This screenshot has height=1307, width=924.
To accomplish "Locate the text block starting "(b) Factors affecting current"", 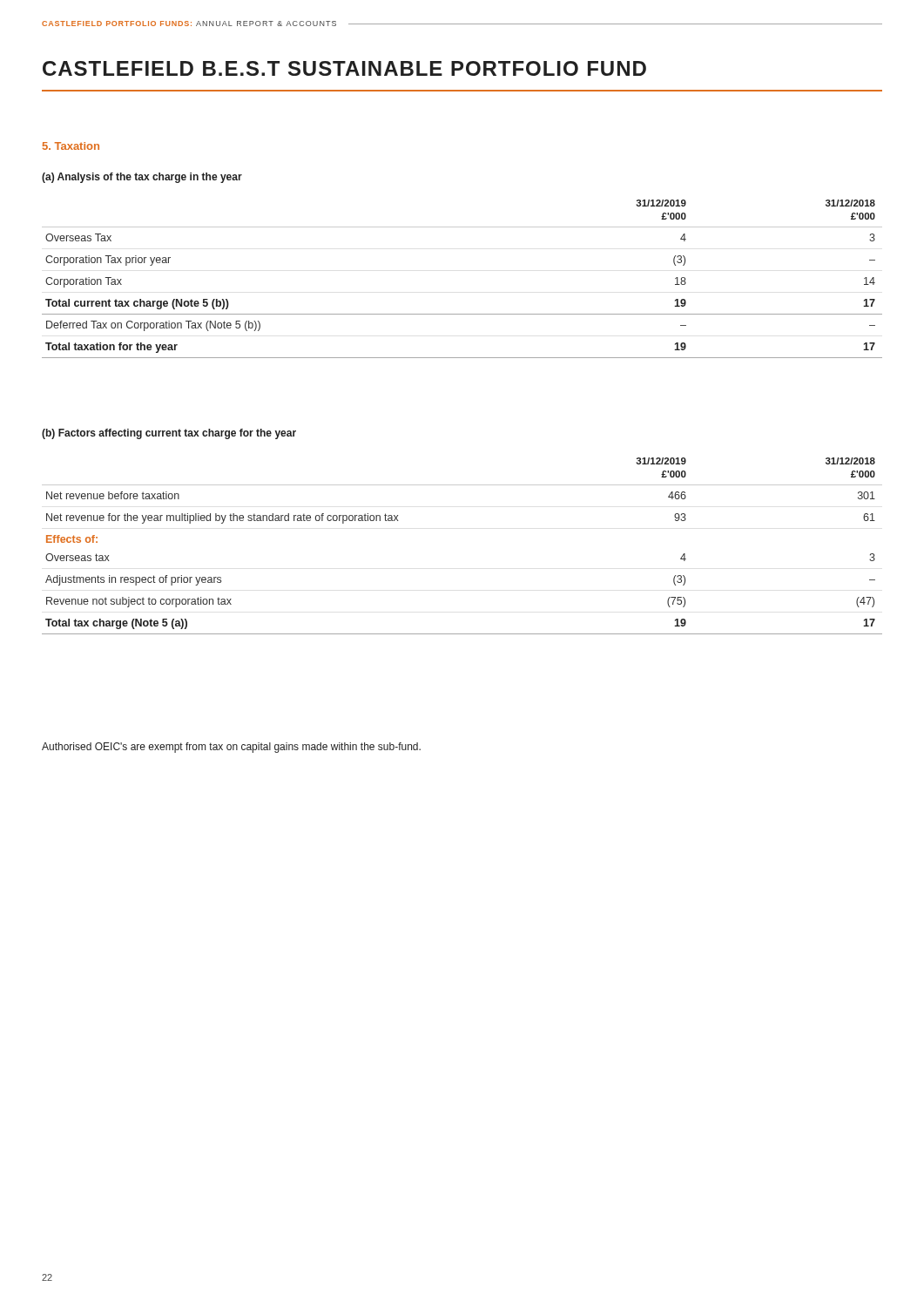I will coord(169,433).
